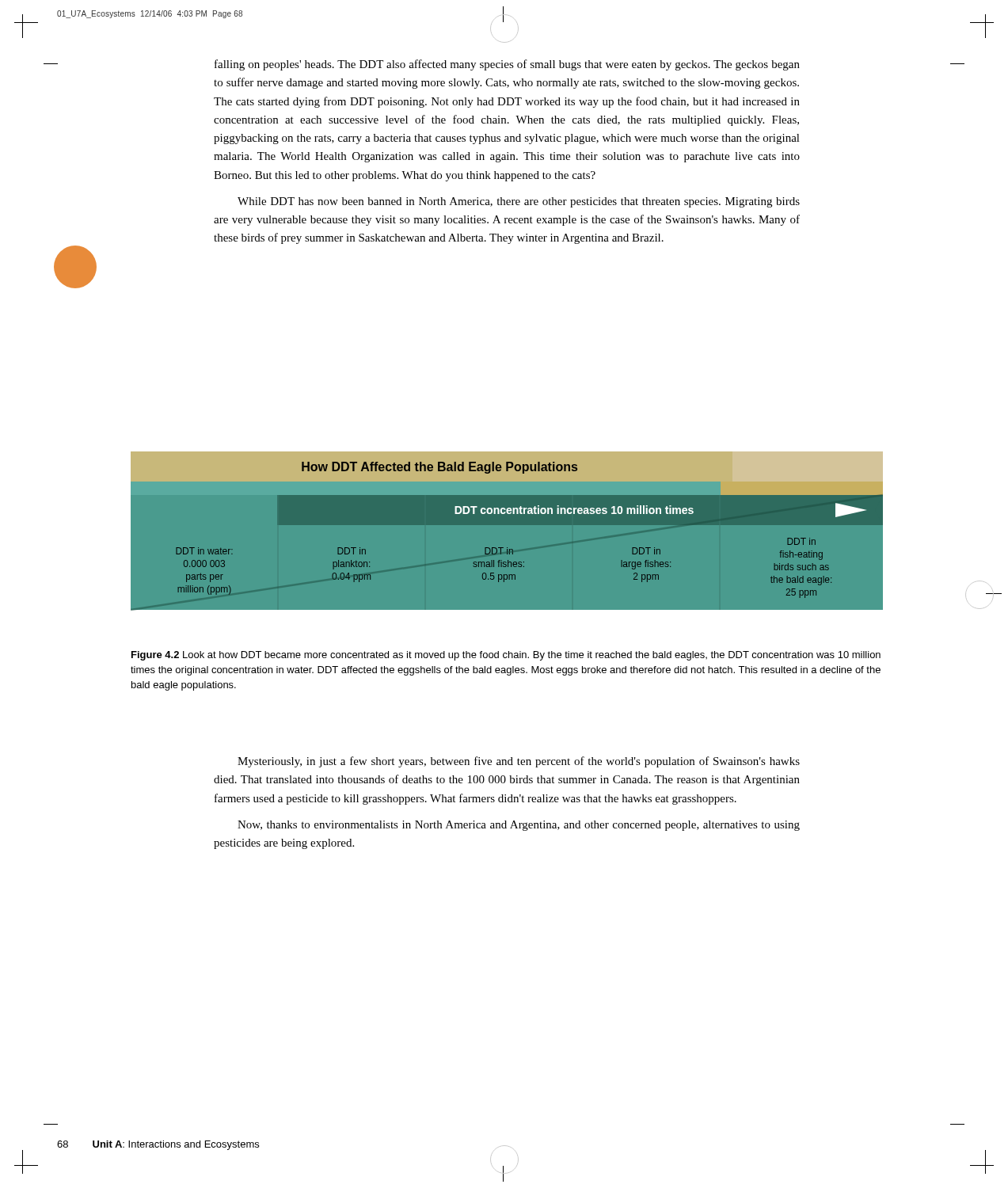Find the infographic
The image size is (1008, 1188).
click(x=507, y=548)
